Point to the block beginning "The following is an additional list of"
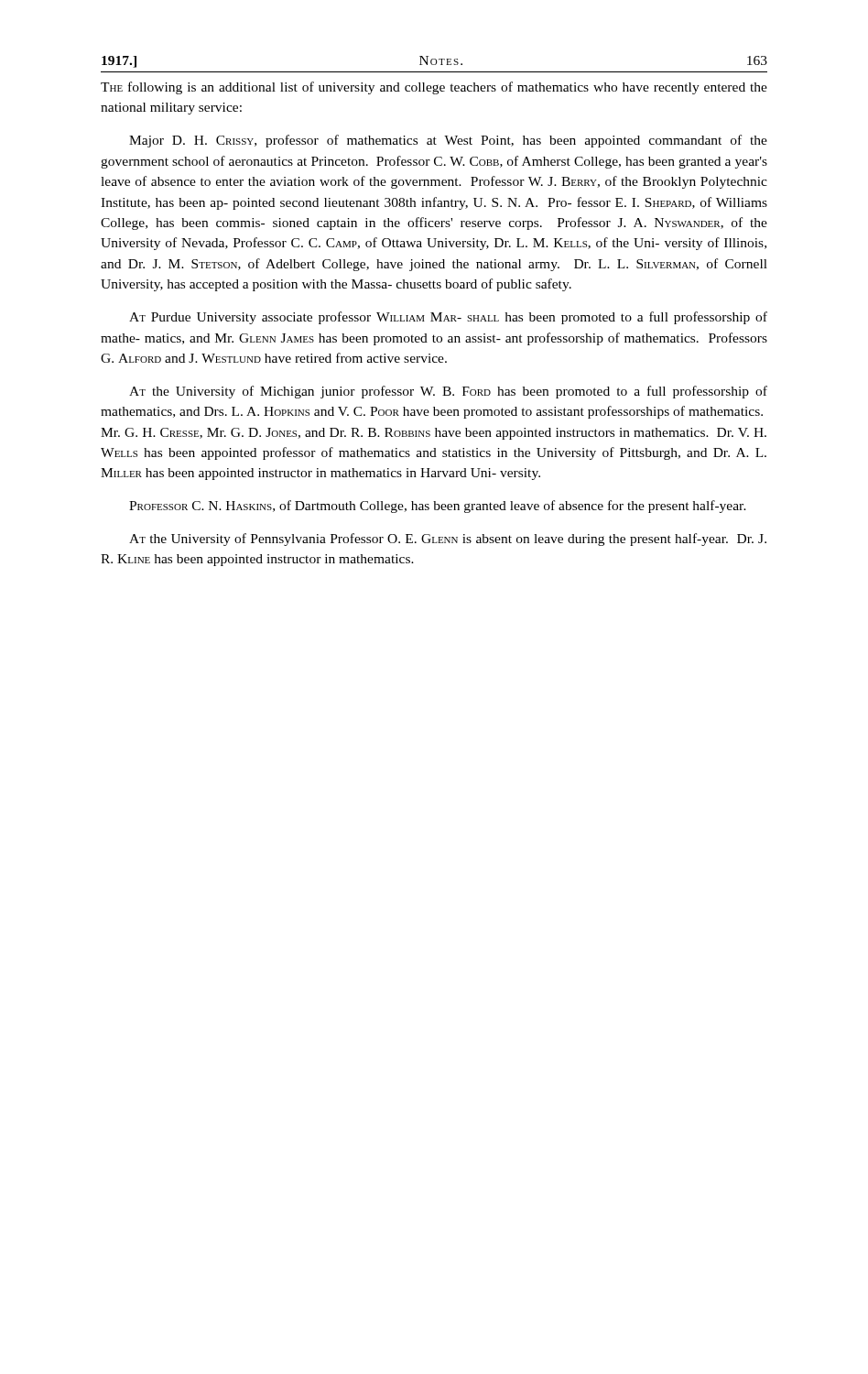This screenshot has width=868, height=1374. click(x=434, y=98)
